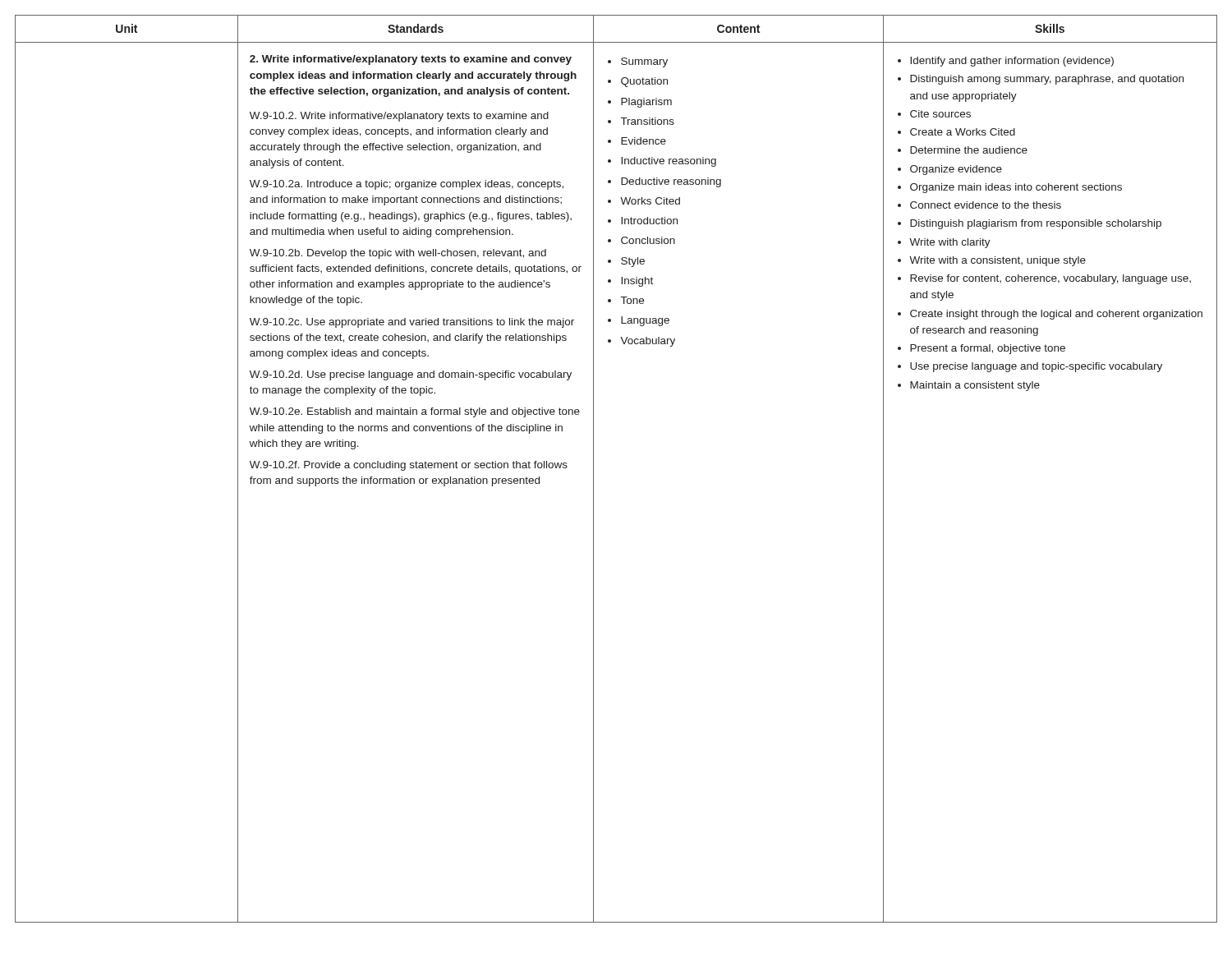The height and width of the screenshot is (953, 1232).
Task: Find the table
Action: [x=616, y=476]
